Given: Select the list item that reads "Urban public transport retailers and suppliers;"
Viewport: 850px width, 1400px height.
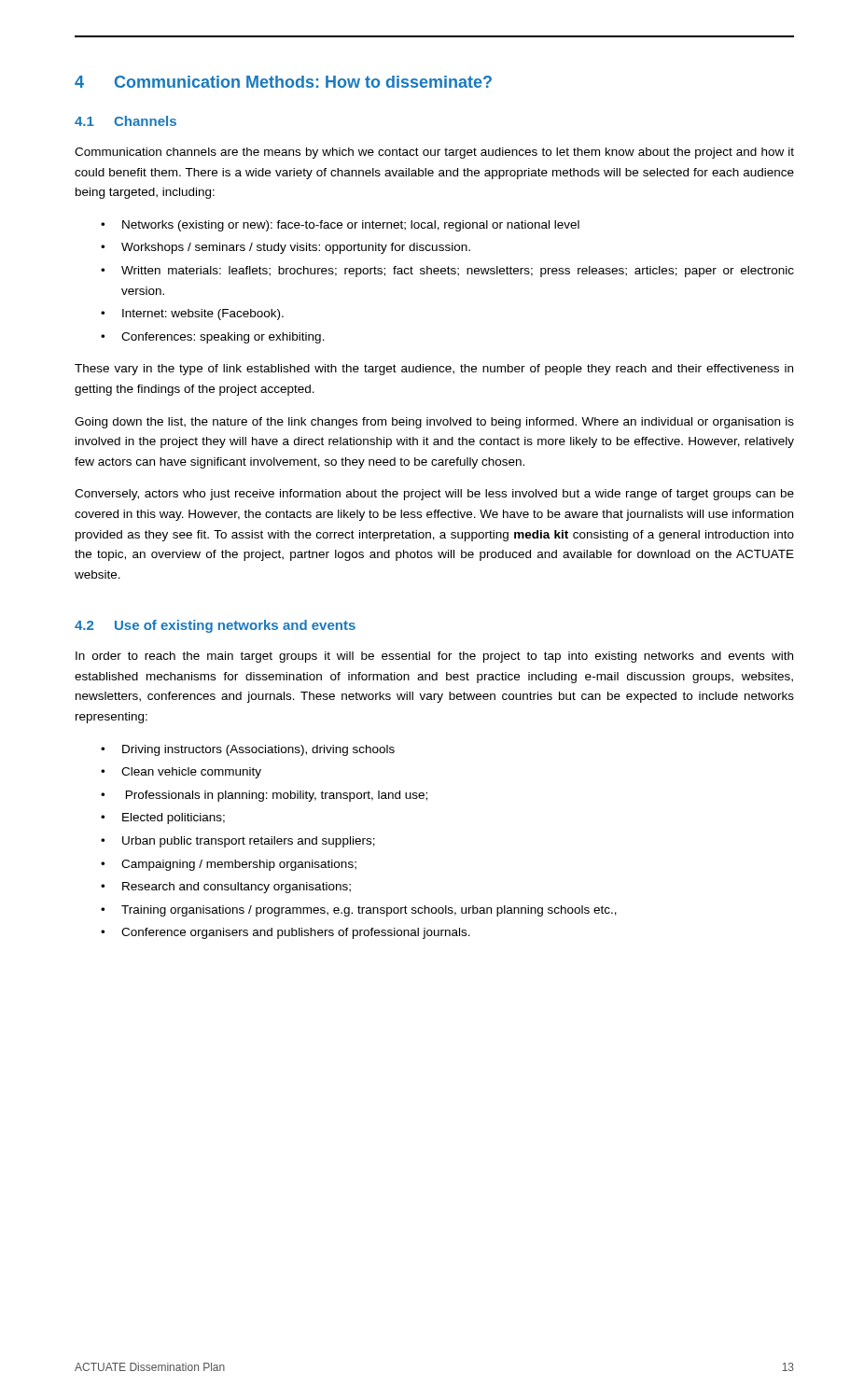Looking at the screenshot, I should click(x=238, y=842).
